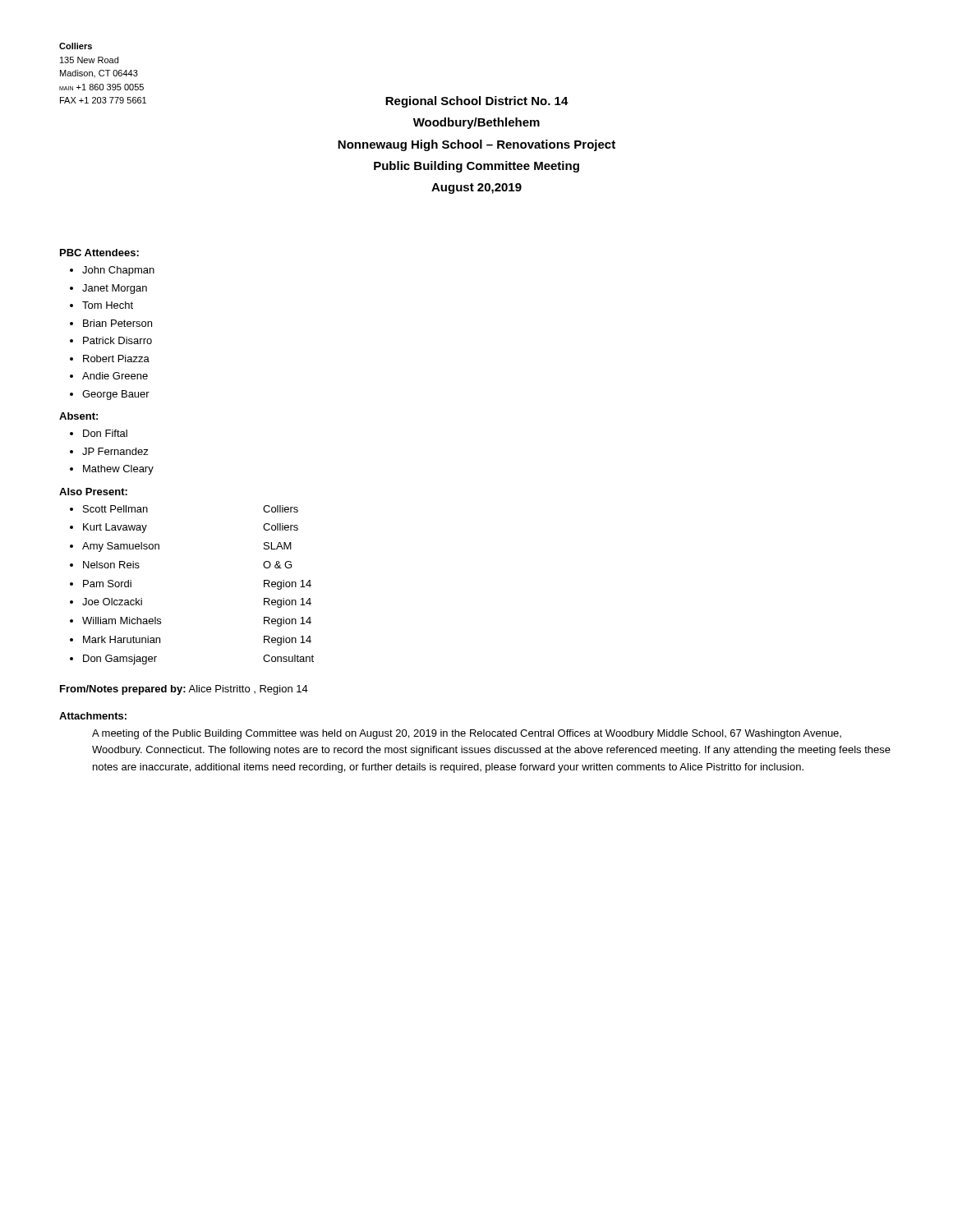Select the region starting "Mathew Cleary"
Viewport: 953px width, 1232px height.
tap(118, 469)
